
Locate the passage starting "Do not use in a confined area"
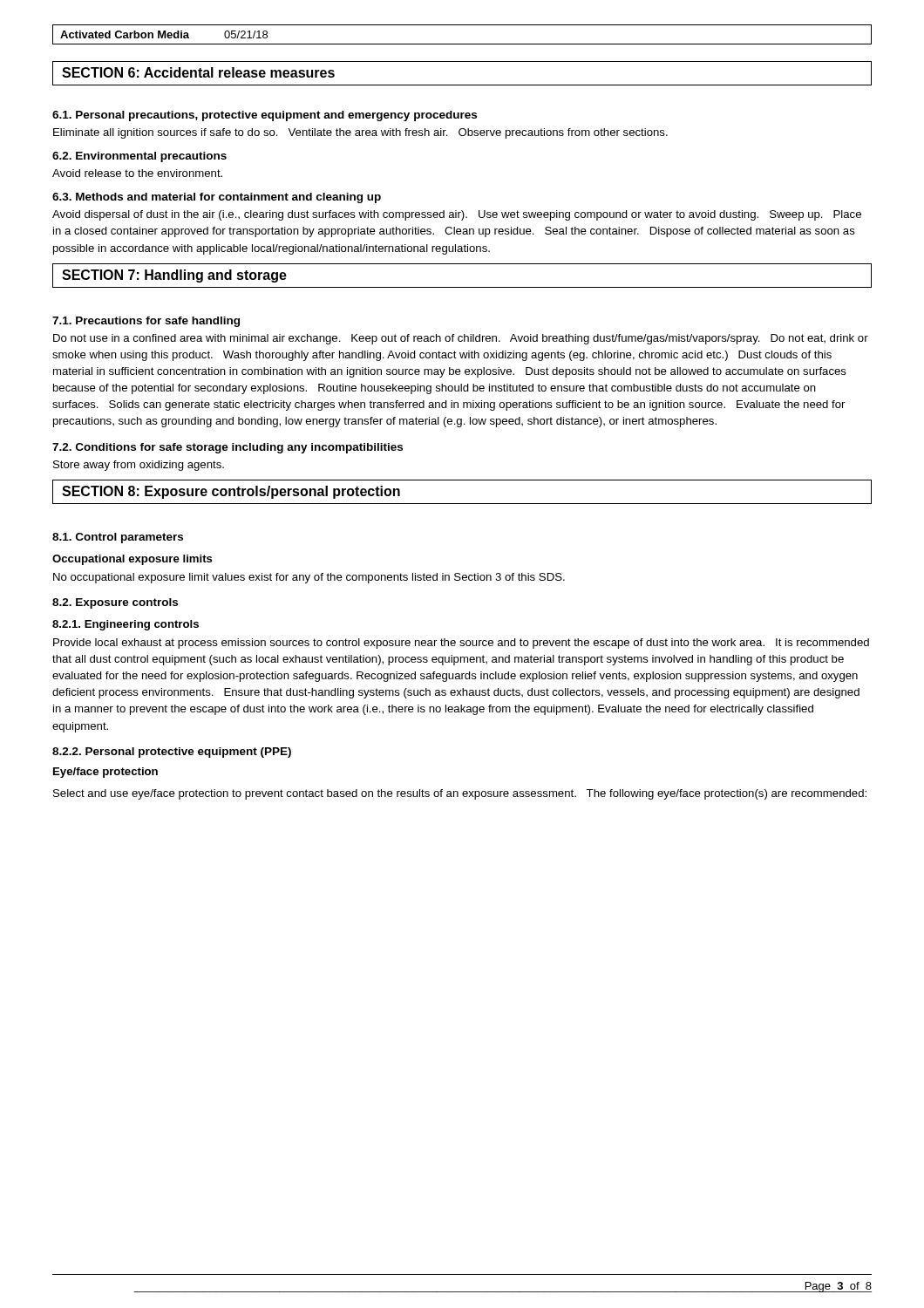pyautogui.click(x=460, y=379)
